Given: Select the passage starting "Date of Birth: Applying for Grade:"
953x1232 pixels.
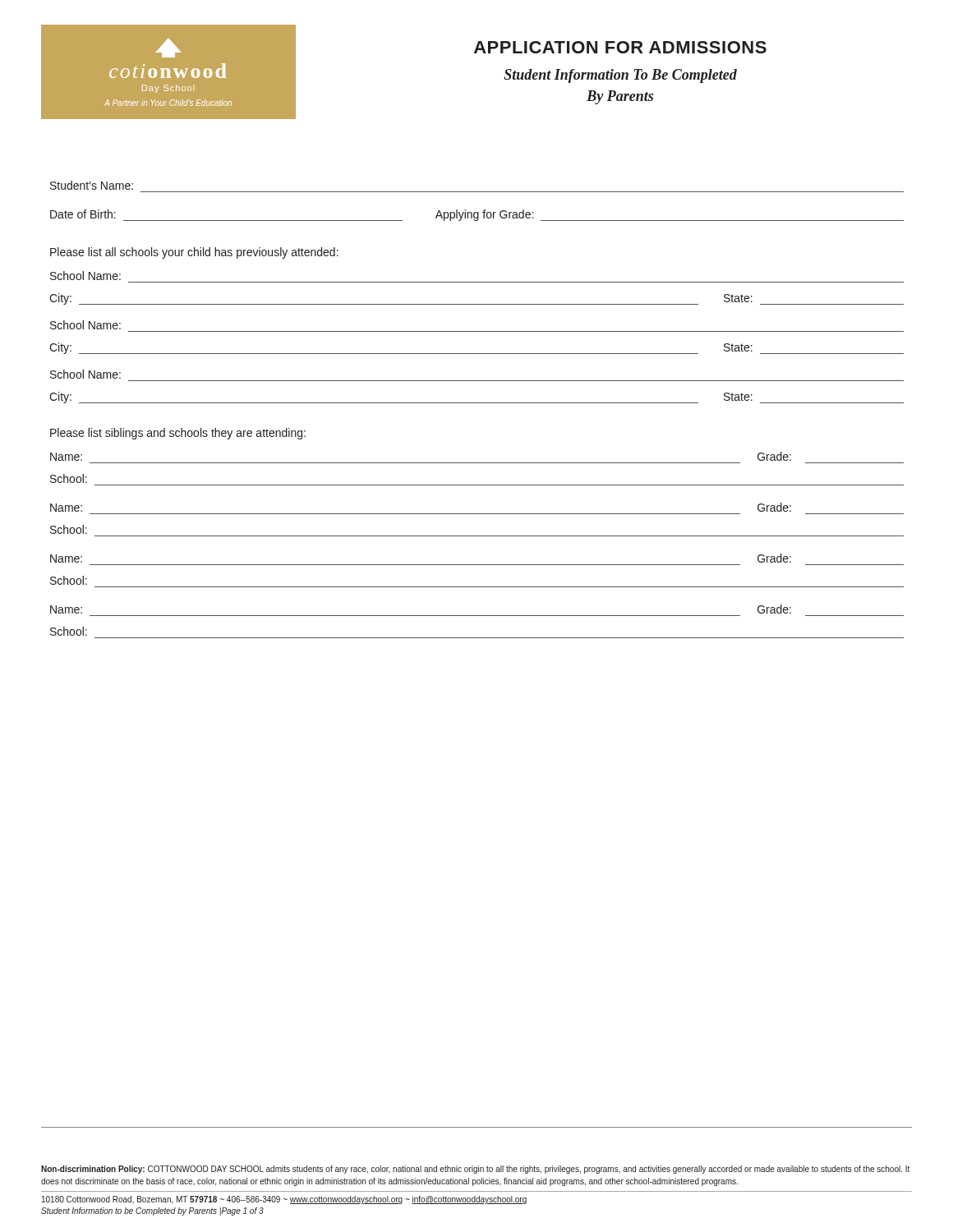Looking at the screenshot, I should click(x=476, y=213).
